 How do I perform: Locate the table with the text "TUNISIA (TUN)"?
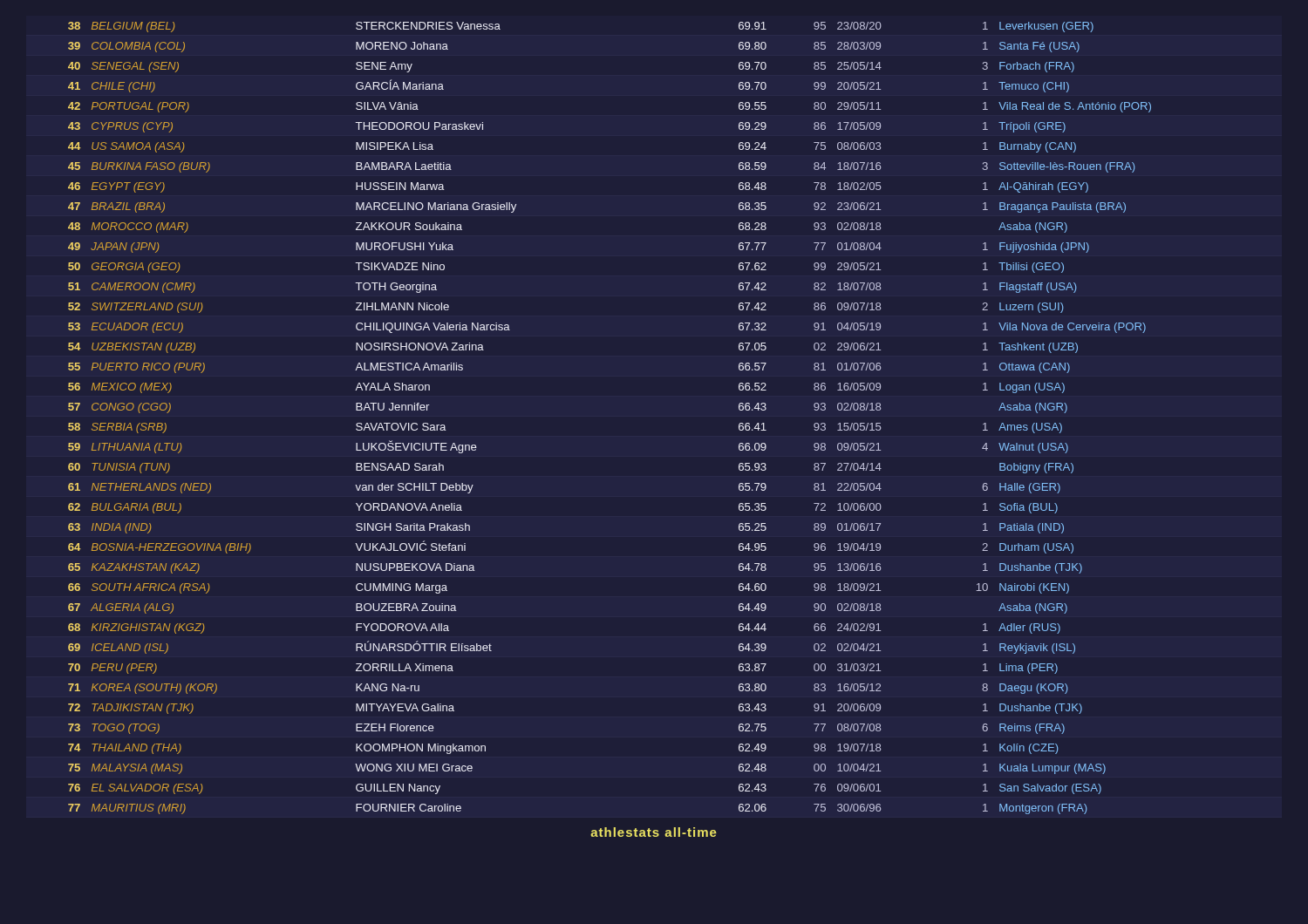[654, 417]
